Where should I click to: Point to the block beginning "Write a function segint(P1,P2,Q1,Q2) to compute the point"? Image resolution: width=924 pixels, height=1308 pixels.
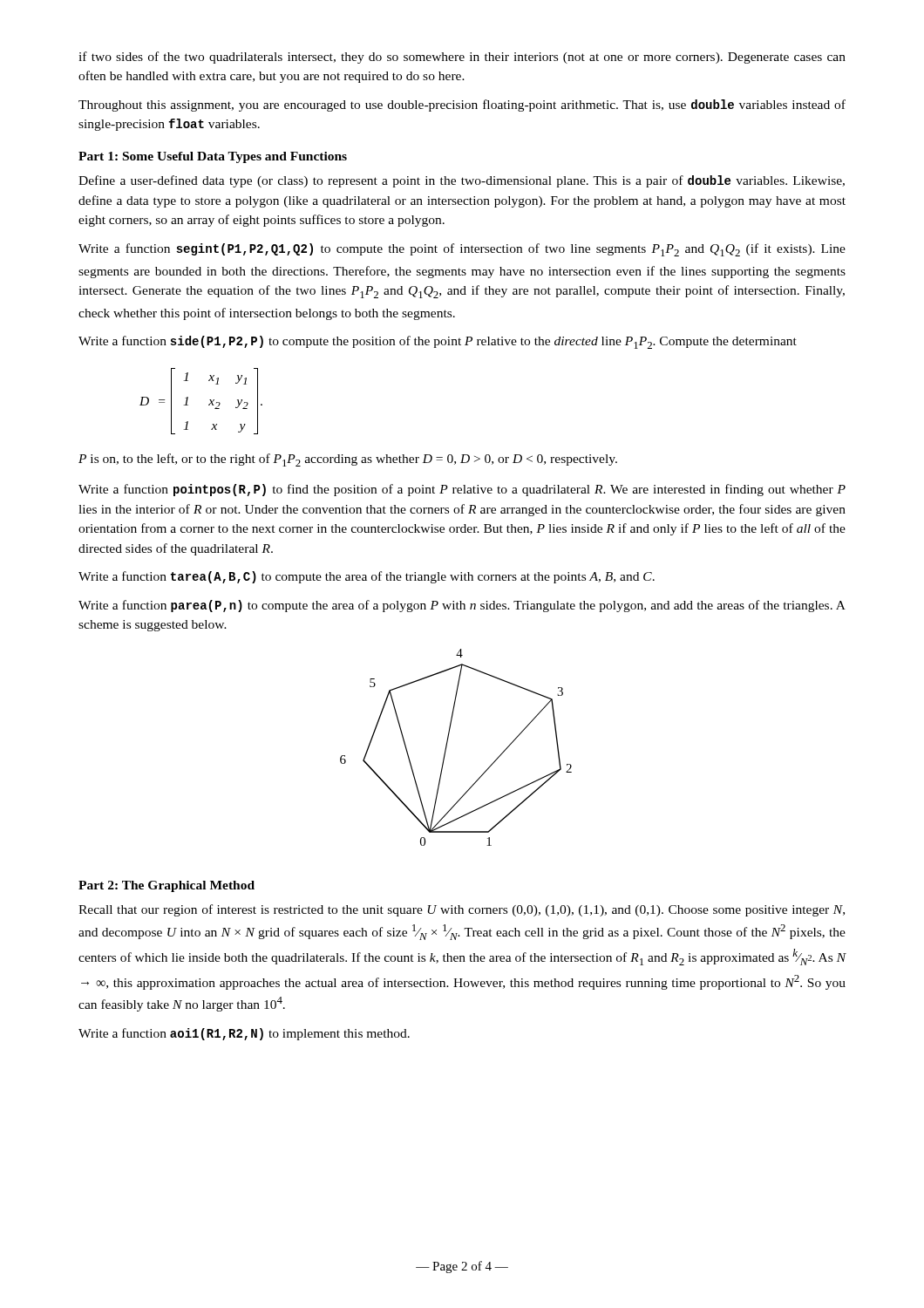click(x=462, y=281)
